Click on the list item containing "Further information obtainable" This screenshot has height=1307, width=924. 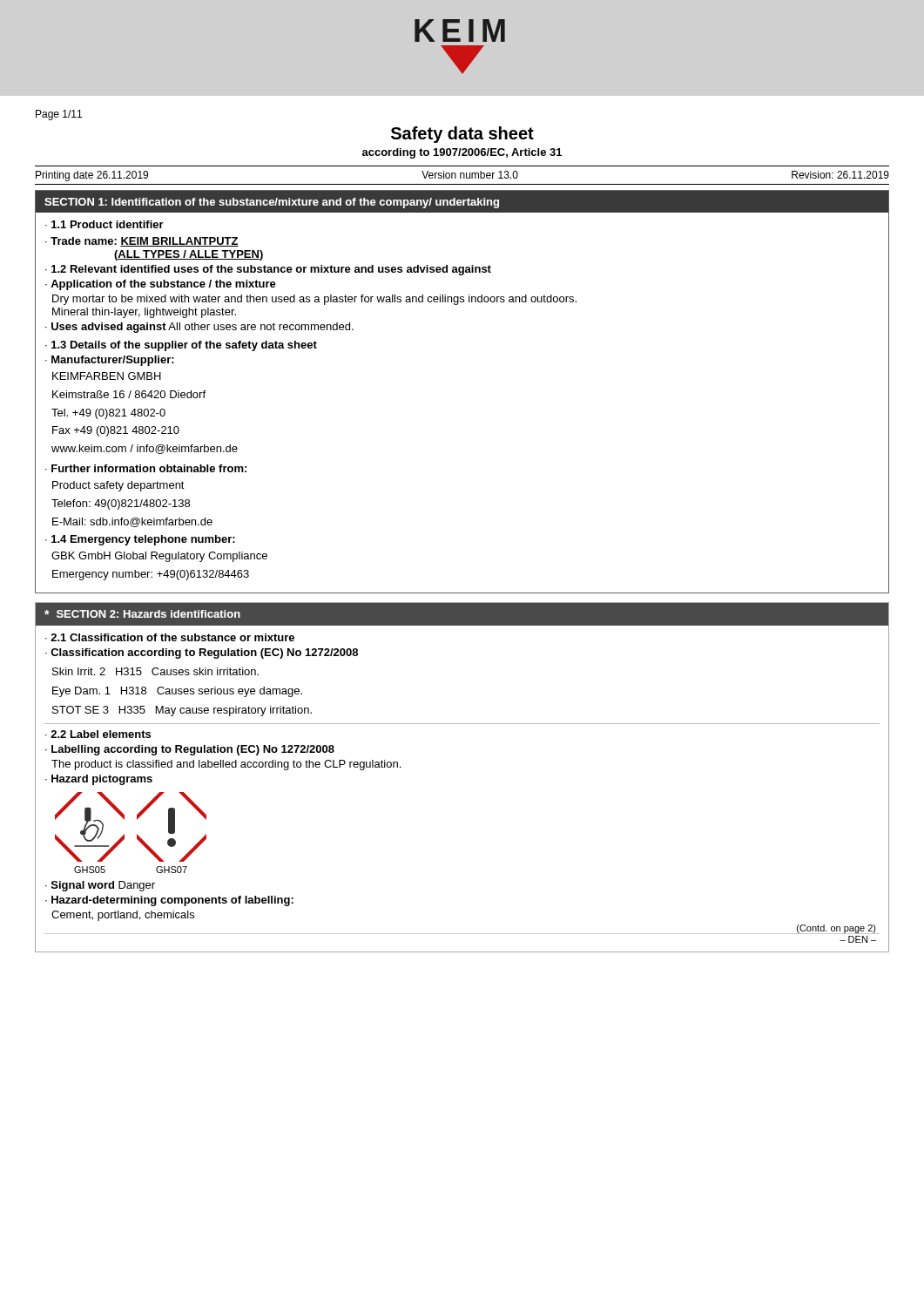pyautogui.click(x=149, y=468)
